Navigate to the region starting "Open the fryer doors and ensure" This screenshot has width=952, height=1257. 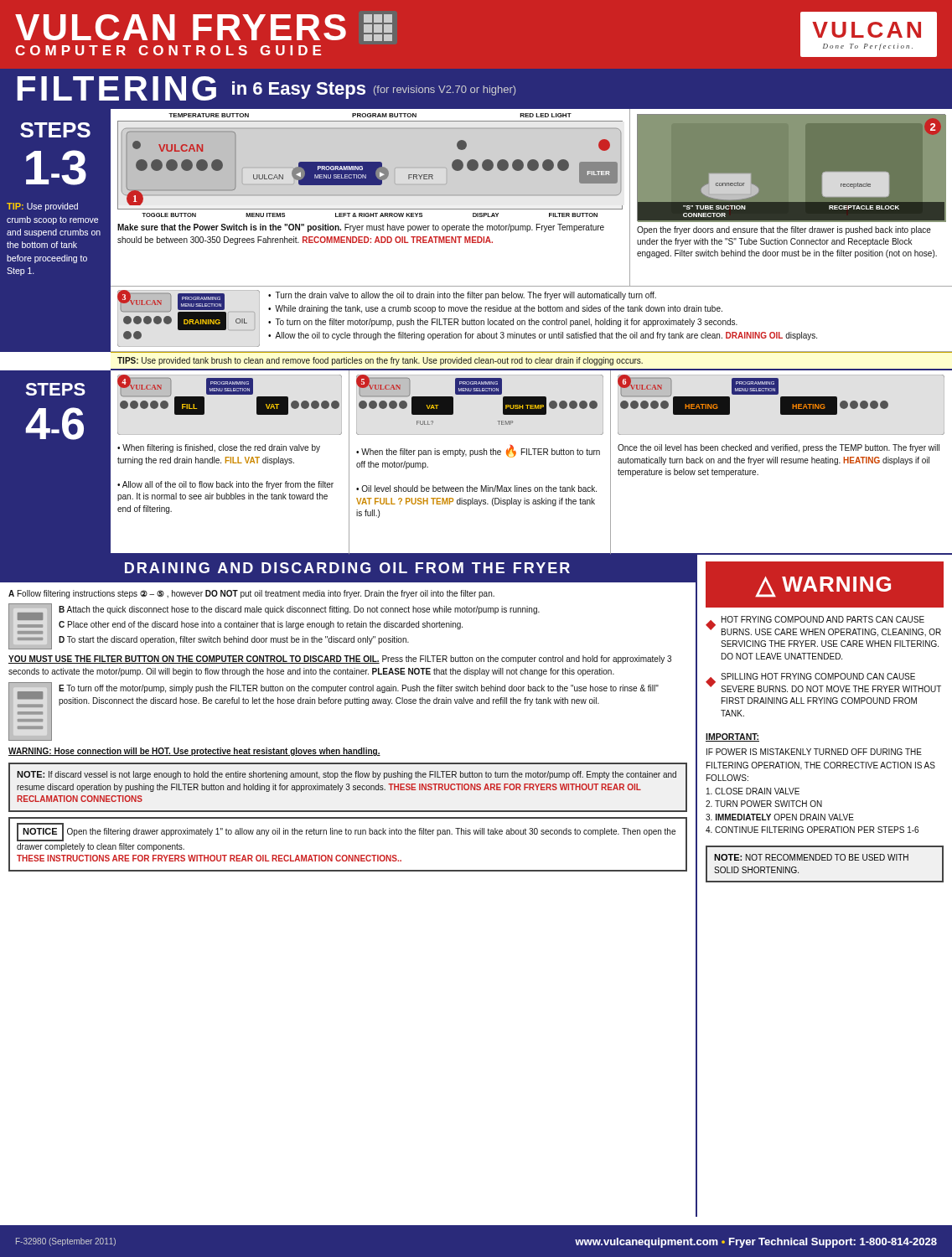pos(787,242)
